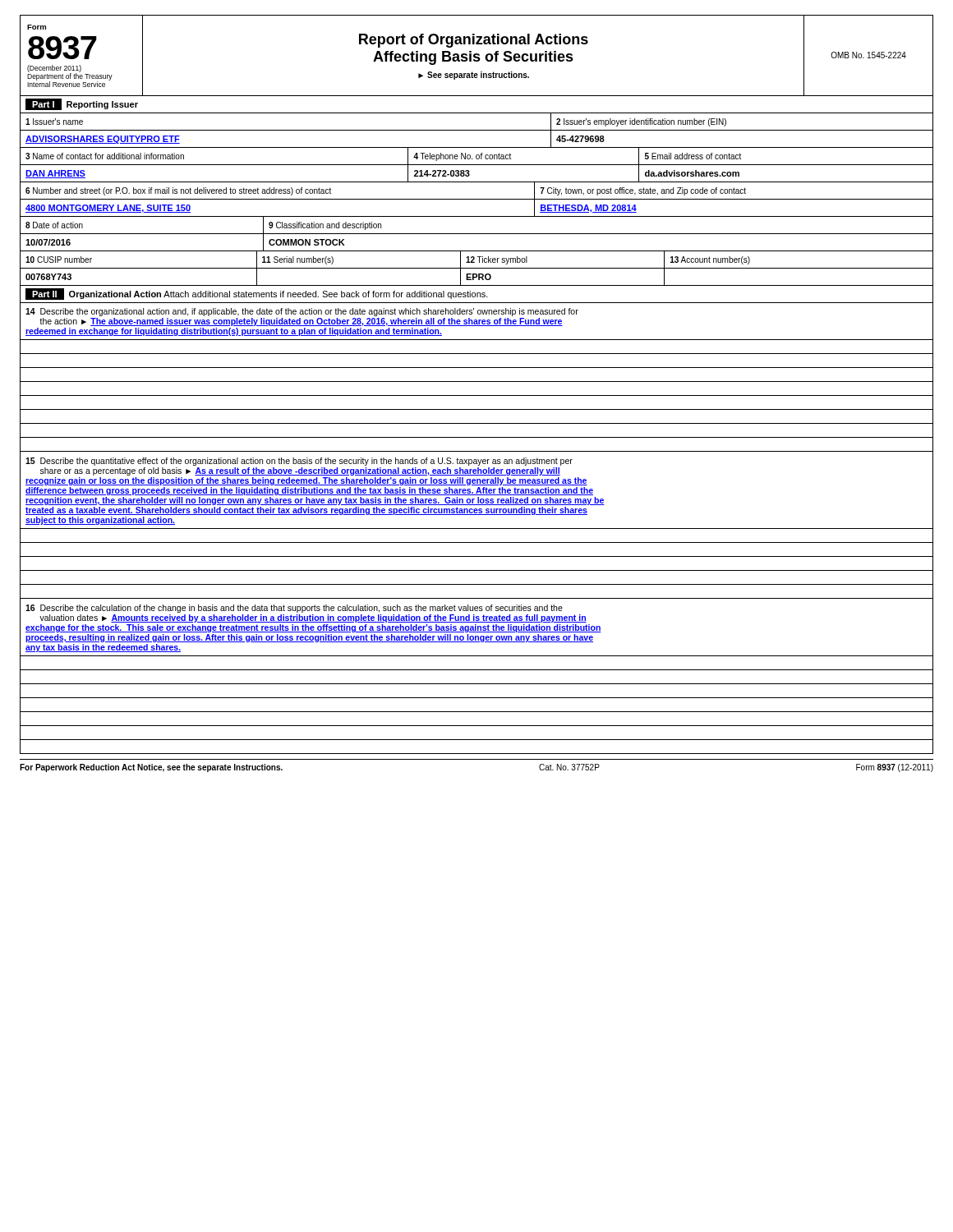Click on the element starting "3 Name of contact for additional information"

[476, 156]
